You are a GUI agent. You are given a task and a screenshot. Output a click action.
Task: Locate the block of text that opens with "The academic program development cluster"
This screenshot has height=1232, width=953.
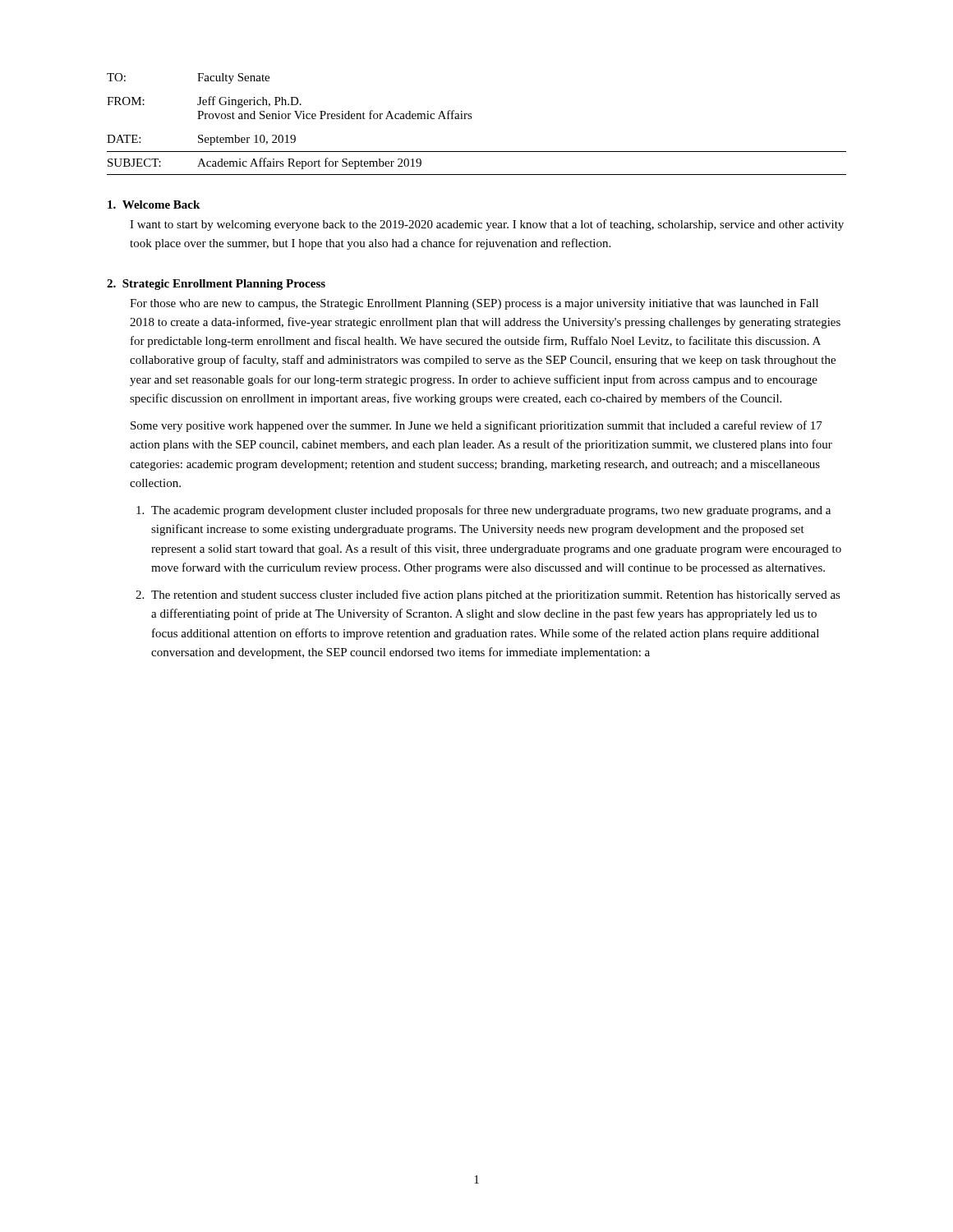[496, 539]
